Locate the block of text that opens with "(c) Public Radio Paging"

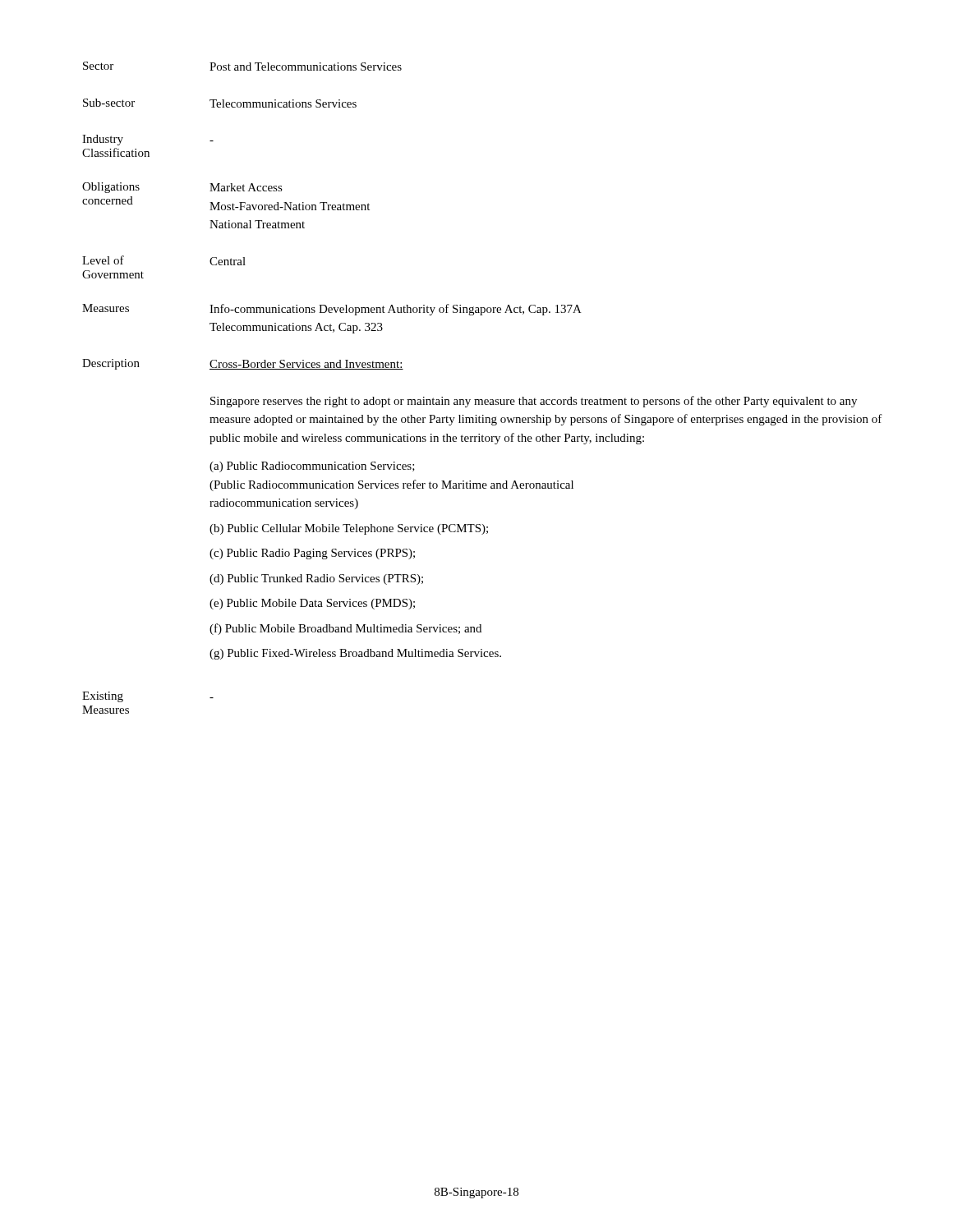tap(313, 553)
